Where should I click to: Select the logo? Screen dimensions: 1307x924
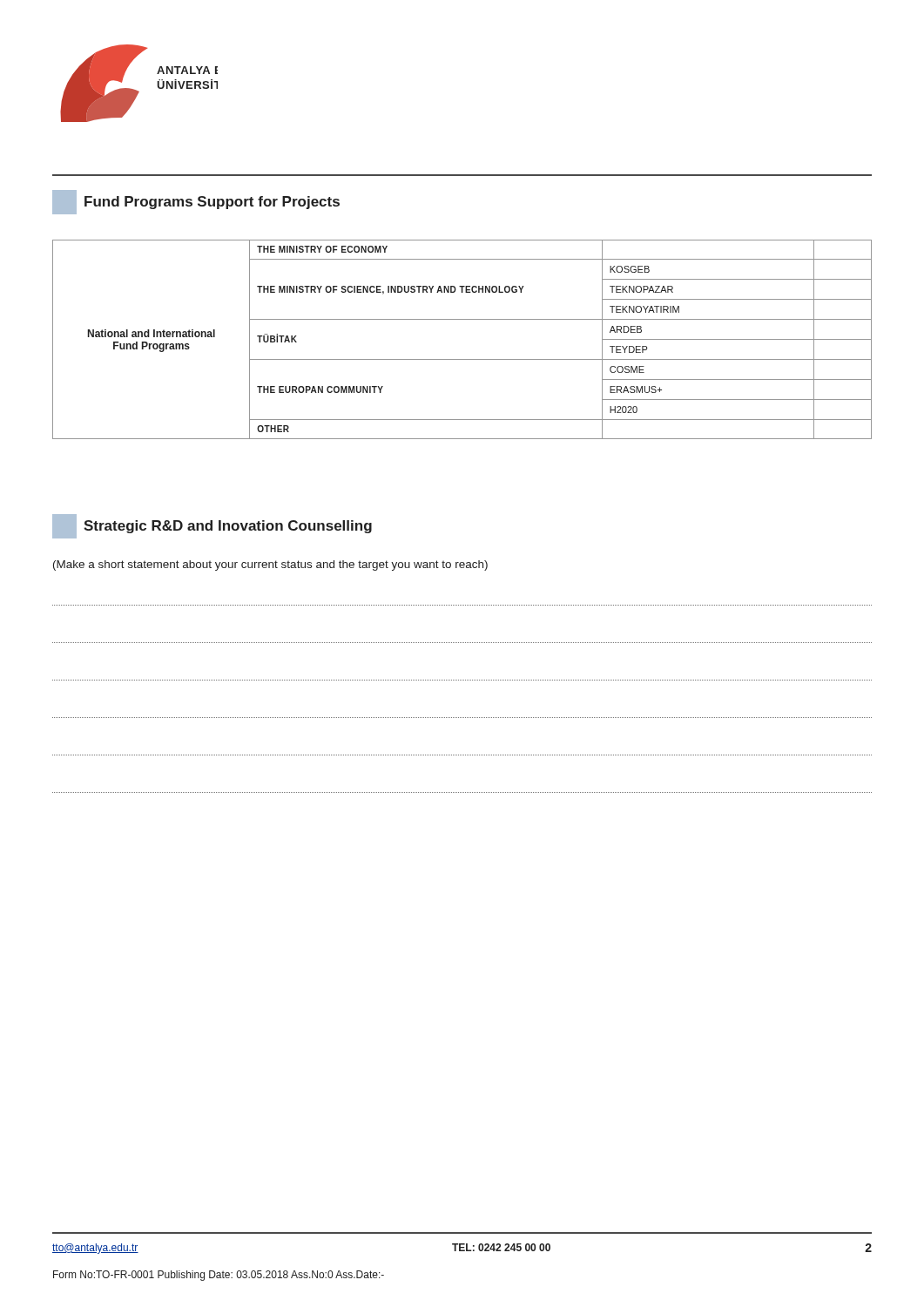tap(135, 87)
